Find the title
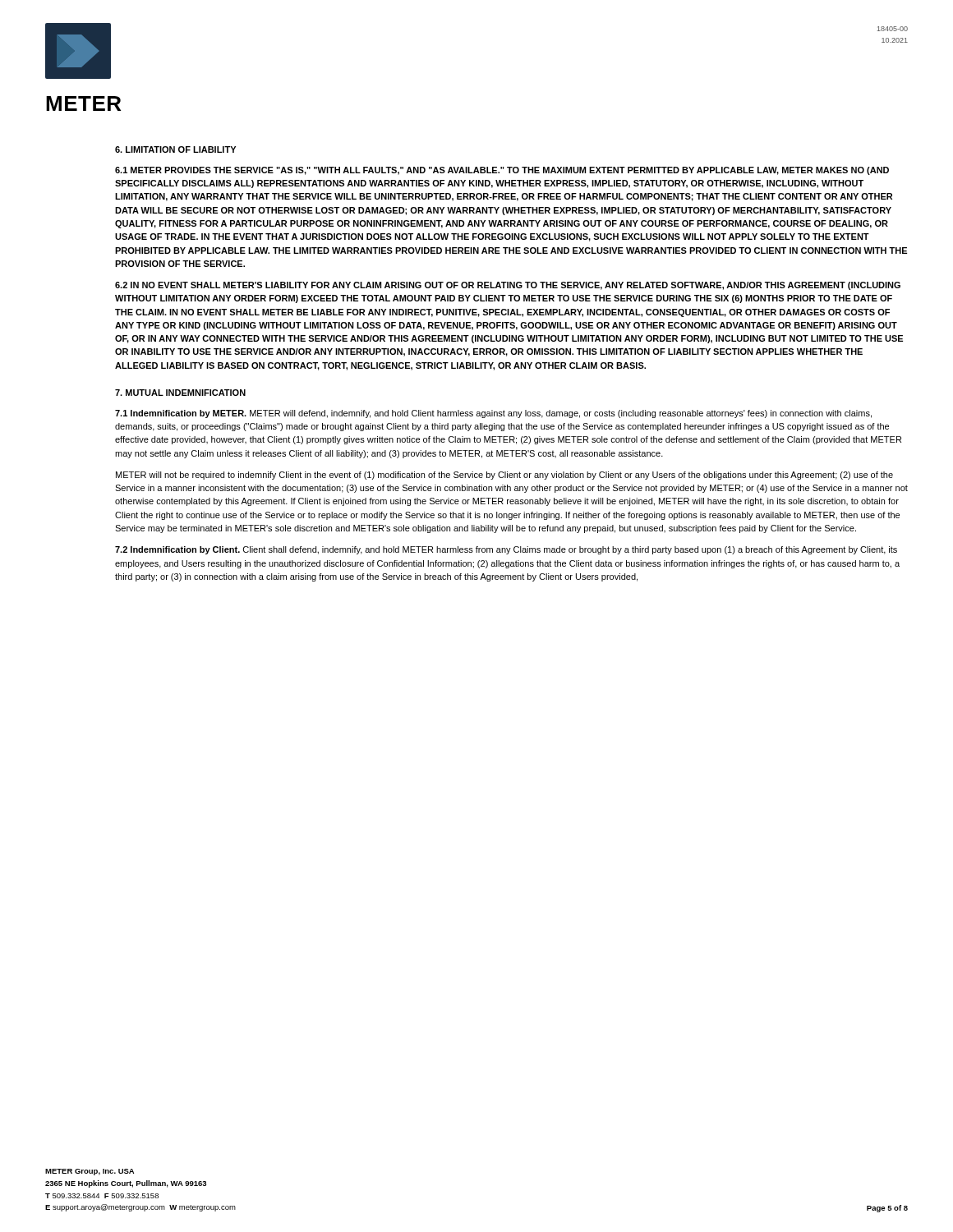Screen dimensions: 1232x953 [84, 103]
